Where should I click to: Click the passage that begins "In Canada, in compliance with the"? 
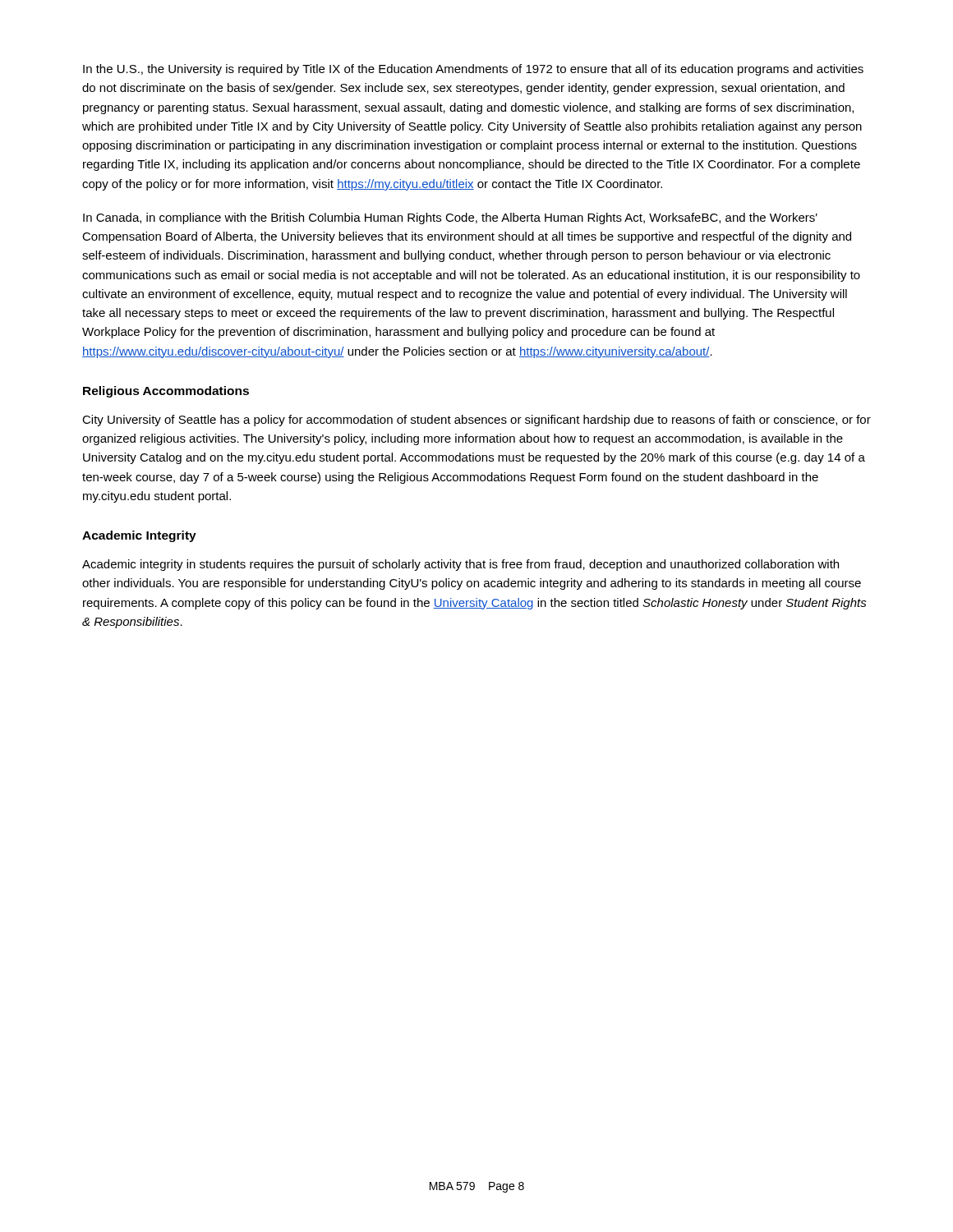tap(471, 284)
